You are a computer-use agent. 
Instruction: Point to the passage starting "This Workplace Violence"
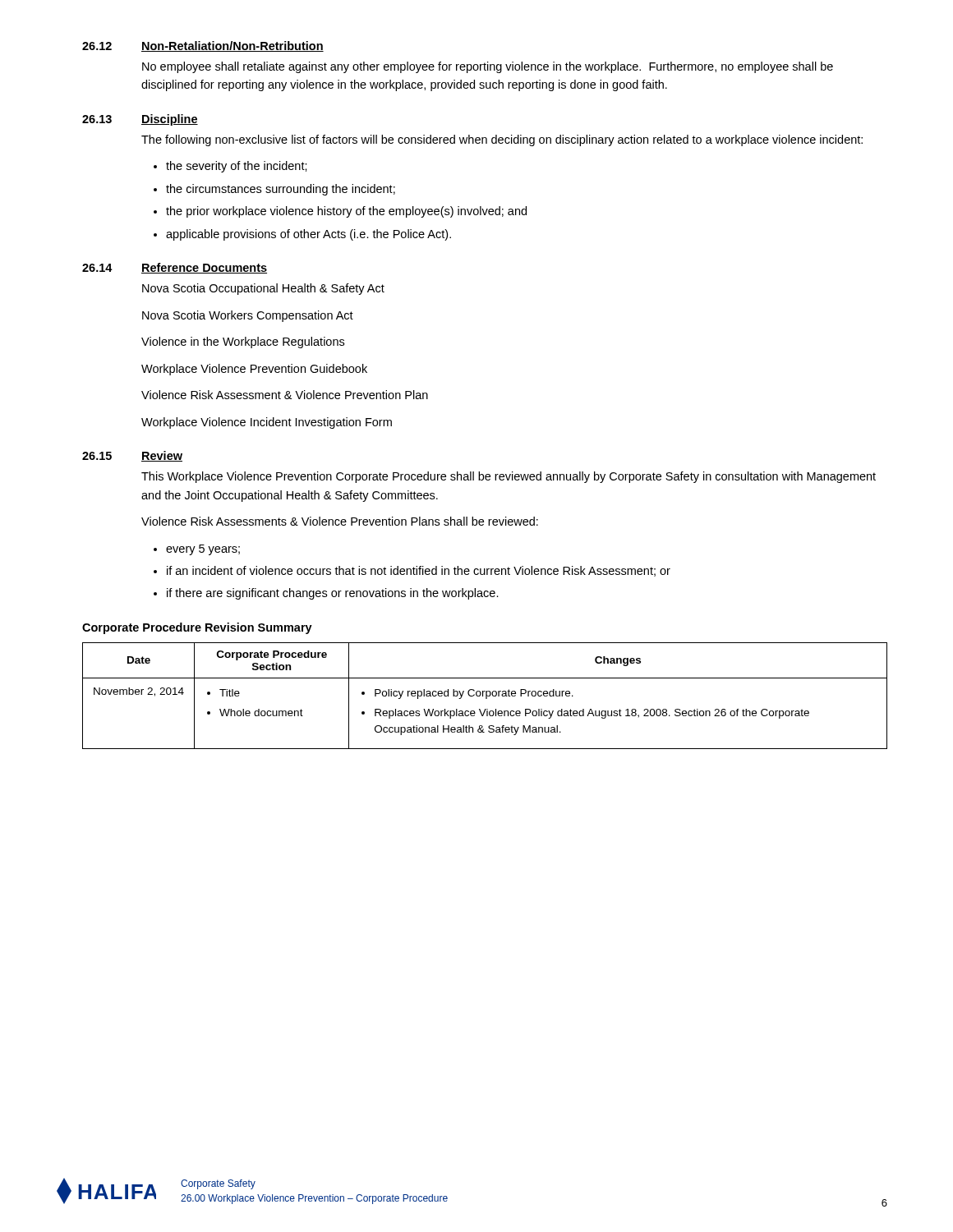click(x=514, y=486)
